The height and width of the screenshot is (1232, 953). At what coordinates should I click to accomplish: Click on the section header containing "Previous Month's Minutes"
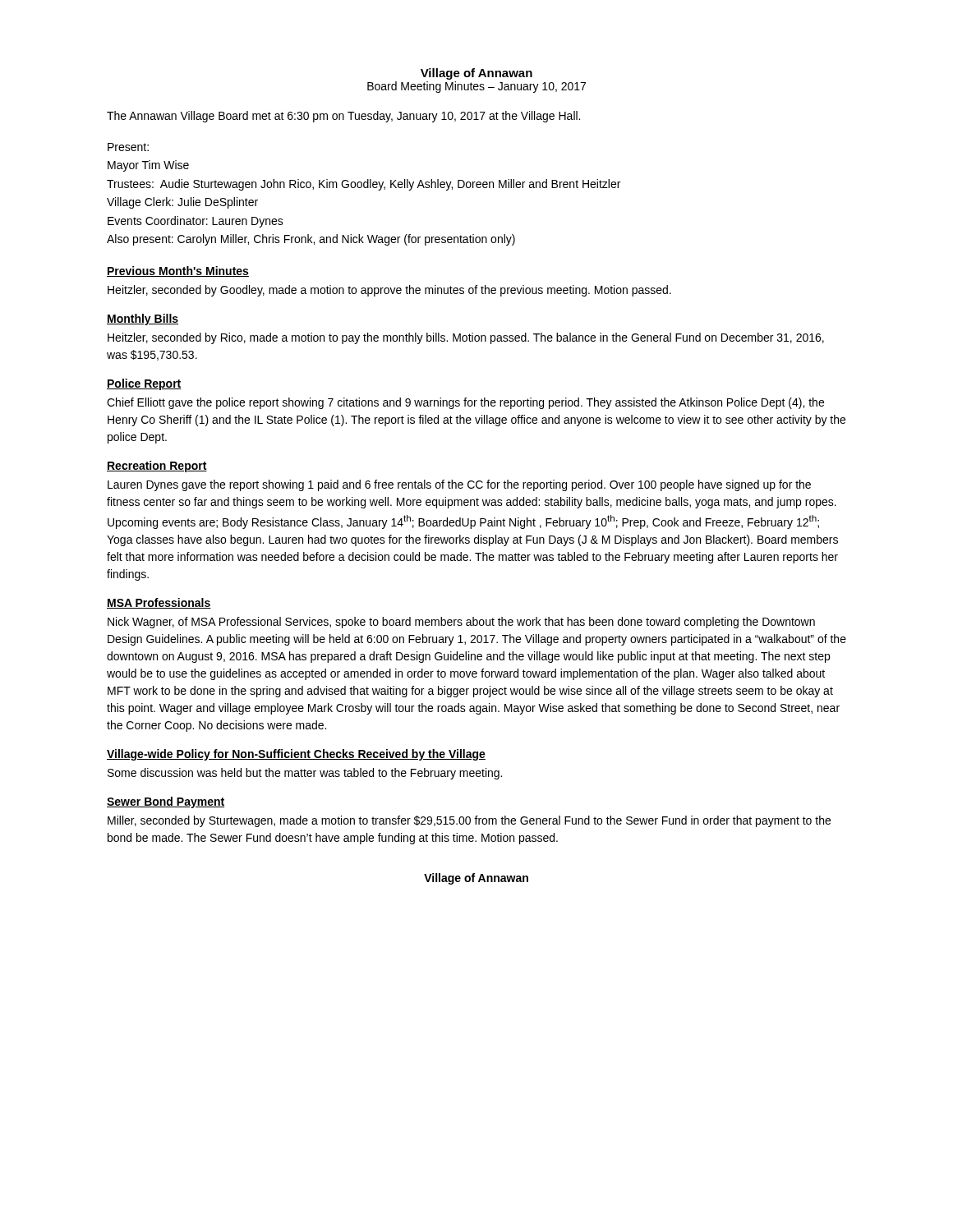(x=178, y=271)
